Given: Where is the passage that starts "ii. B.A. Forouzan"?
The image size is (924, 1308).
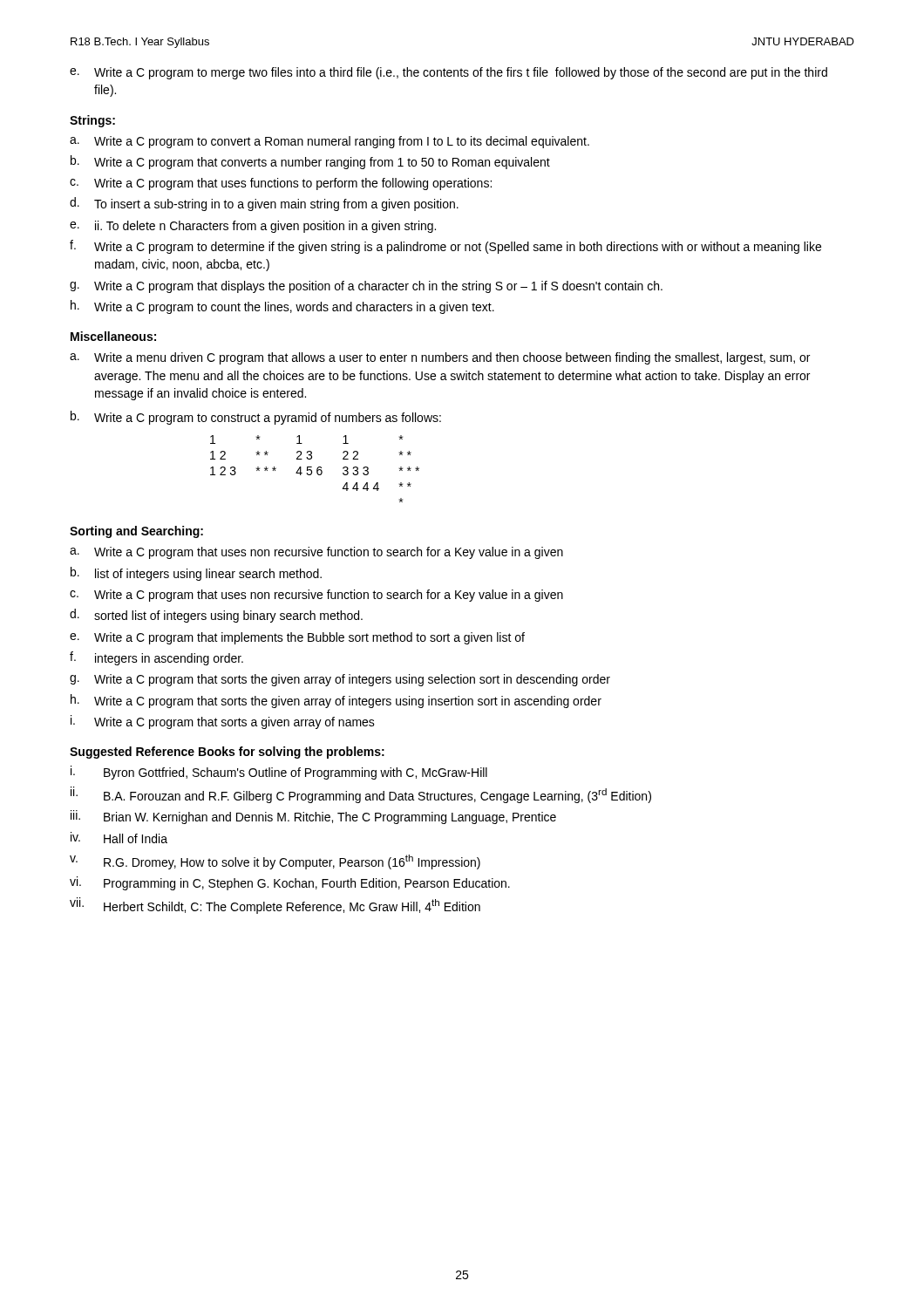Looking at the screenshot, I should click(462, 795).
